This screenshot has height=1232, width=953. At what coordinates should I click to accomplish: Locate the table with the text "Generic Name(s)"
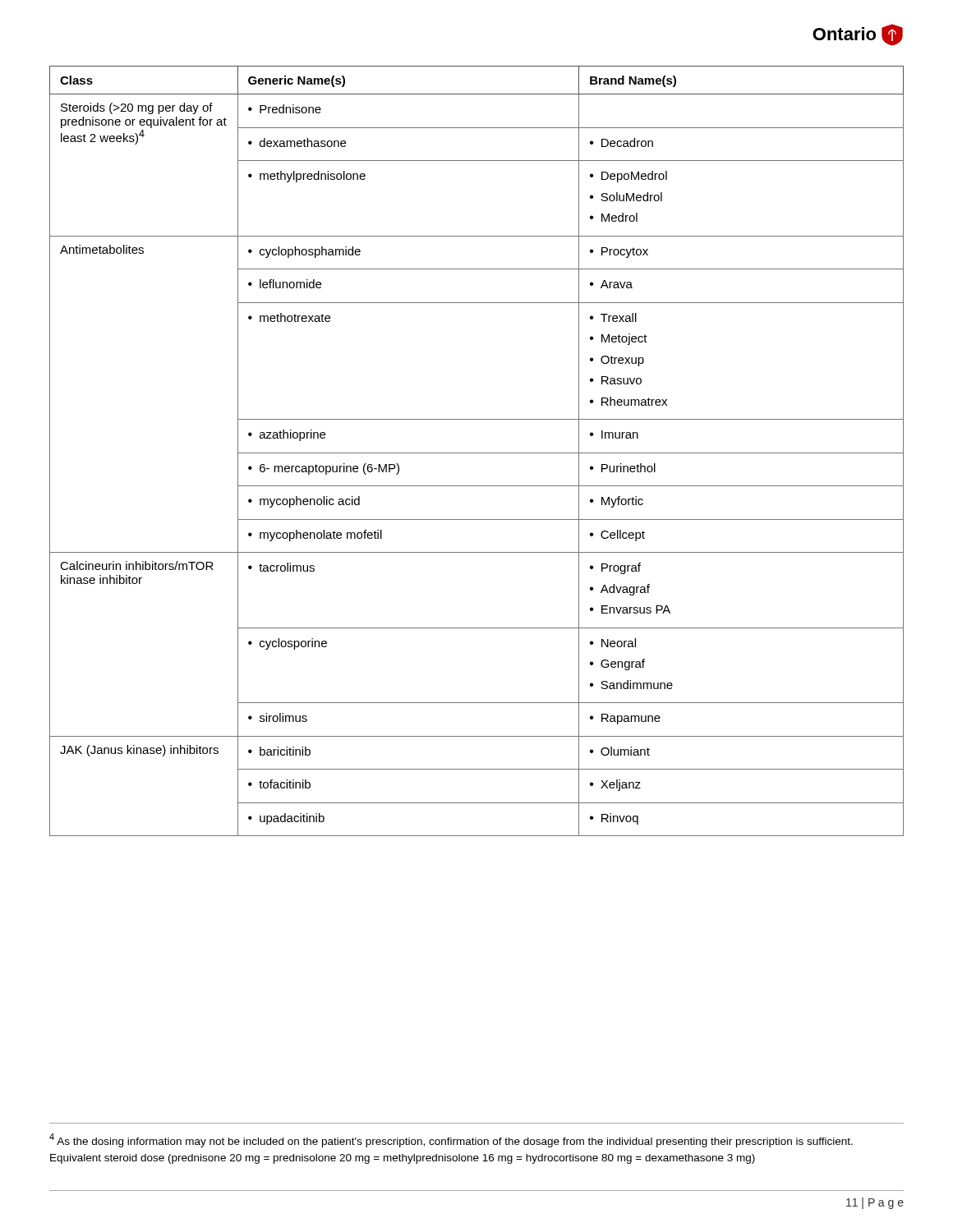[476, 451]
